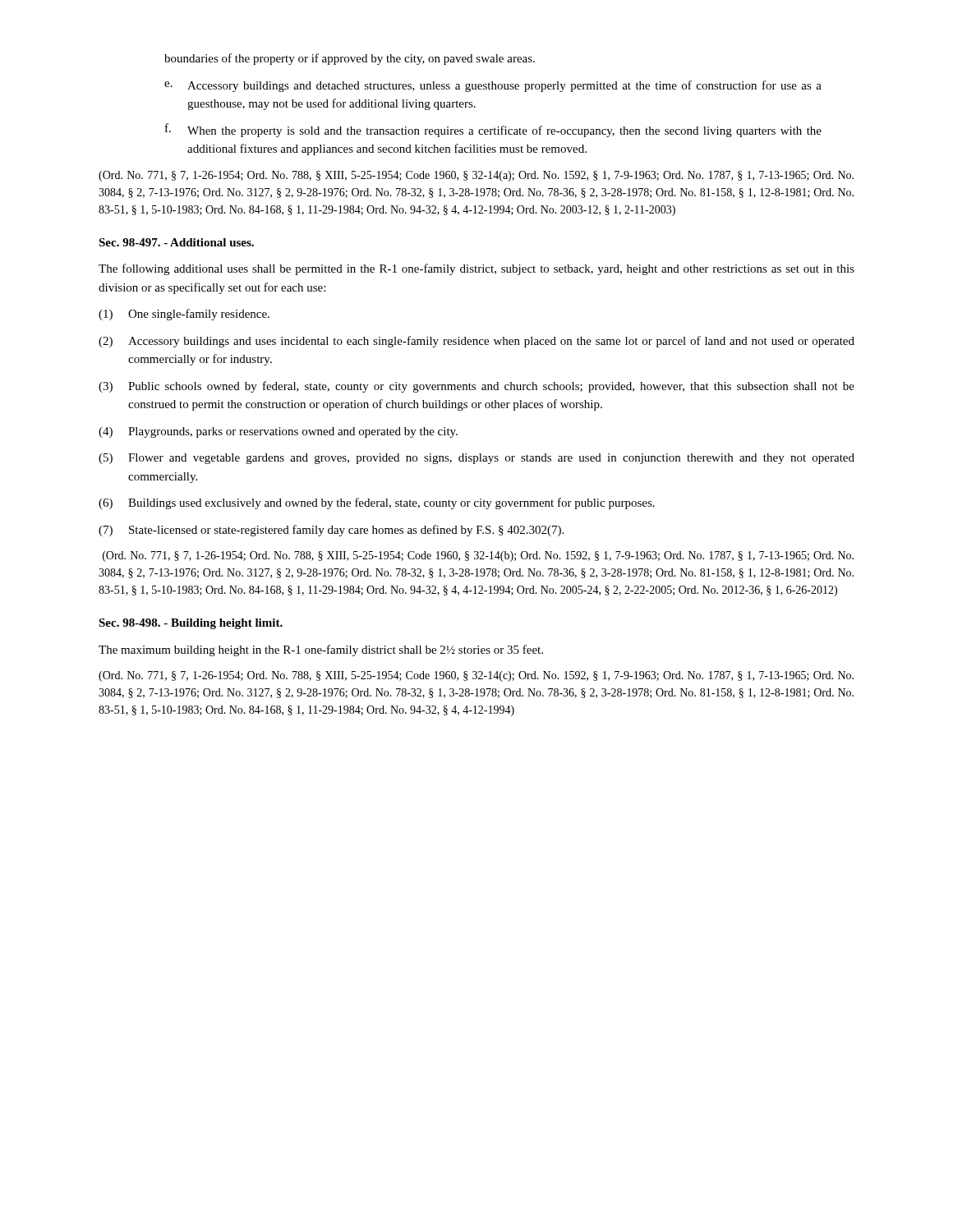
Task: Locate the text block starting "(2) Accessory buildings and uses incidental to each"
Action: point(476,350)
